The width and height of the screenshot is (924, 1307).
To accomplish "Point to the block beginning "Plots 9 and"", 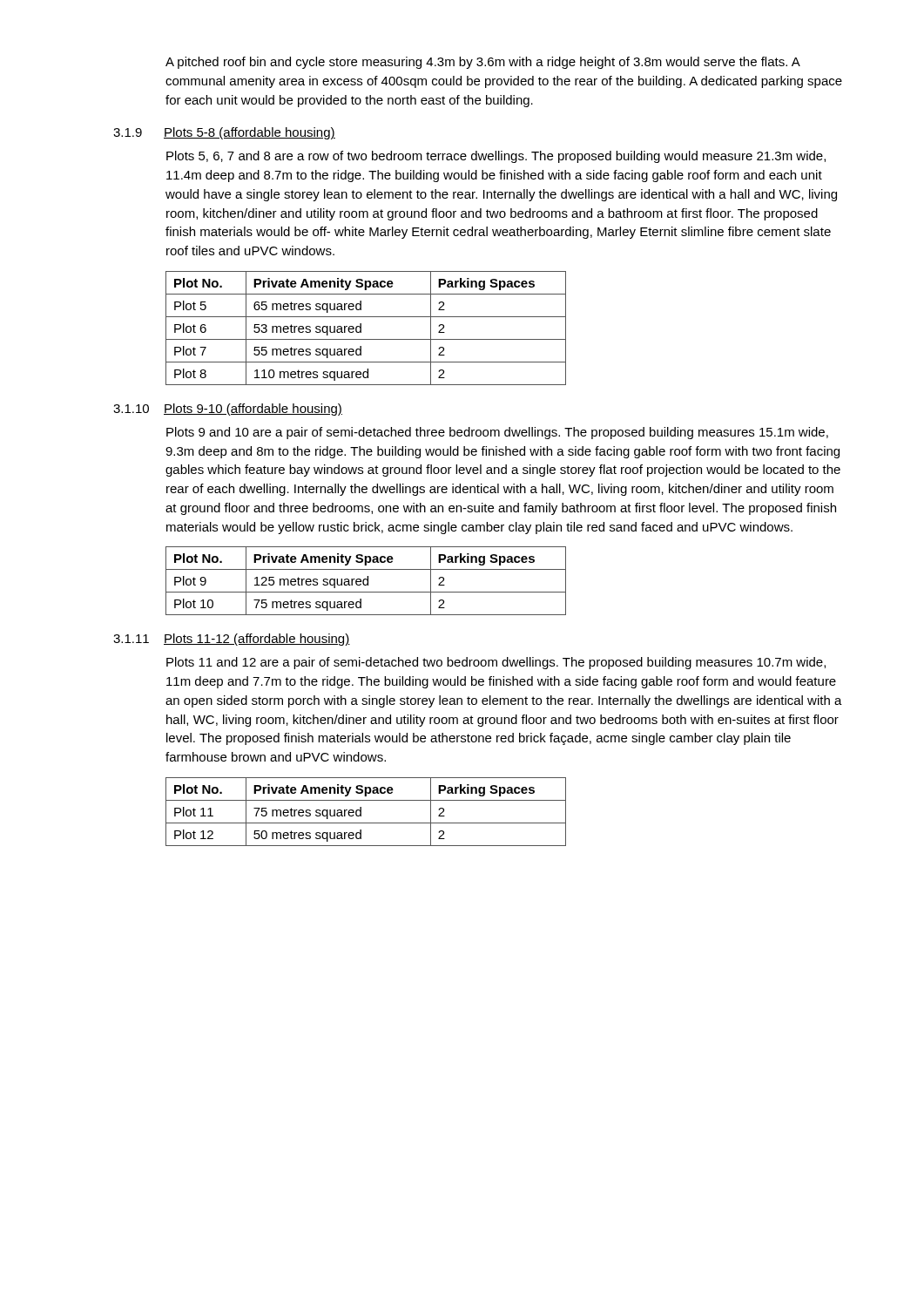I will click(x=503, y=479).
